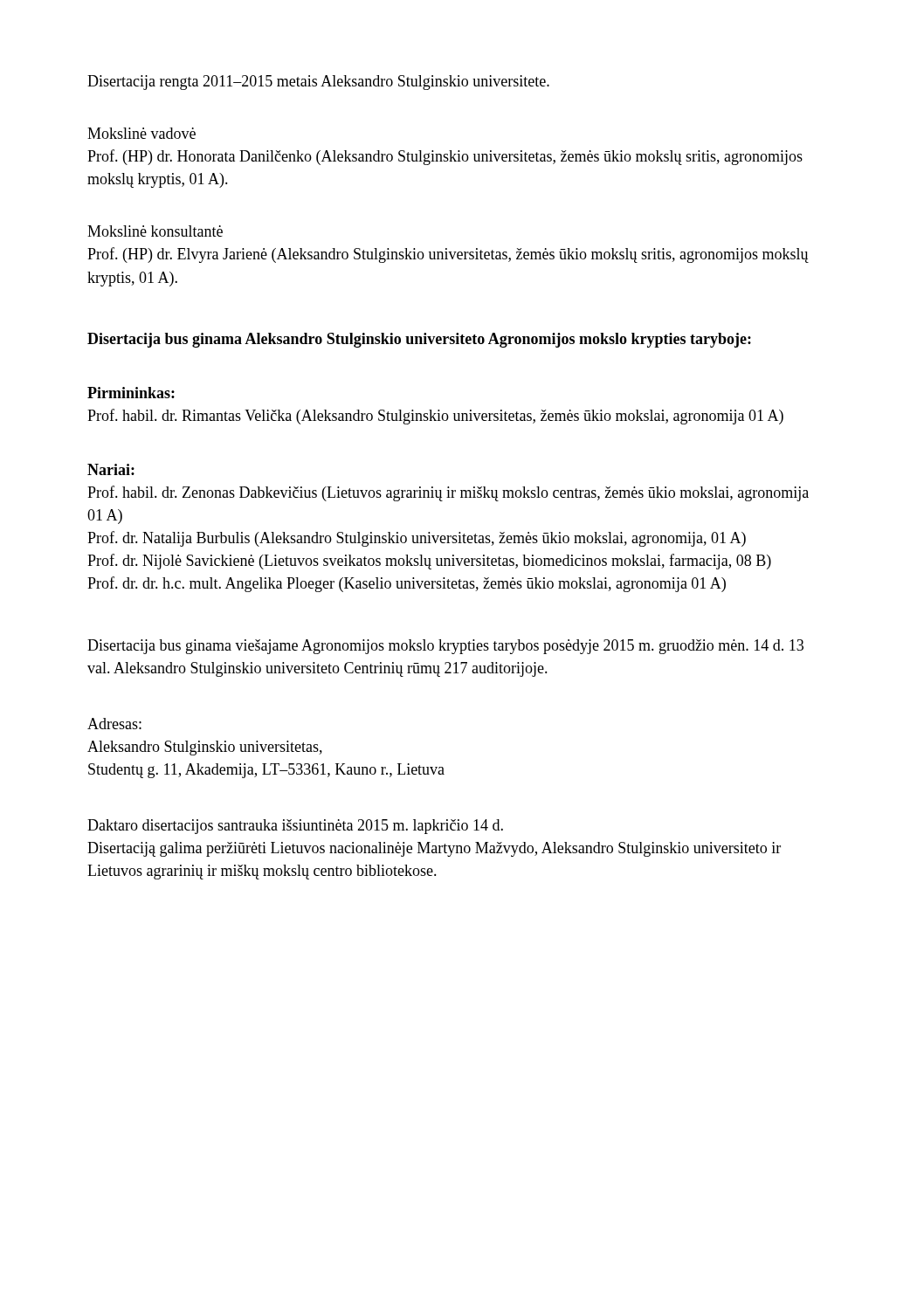Point to the passage starting "Mokslinė vadovė Prof. (HP) dr. Honorata Danilčenko"
This screenshot has height=1310, width=924.
click(x=453, y=157)
